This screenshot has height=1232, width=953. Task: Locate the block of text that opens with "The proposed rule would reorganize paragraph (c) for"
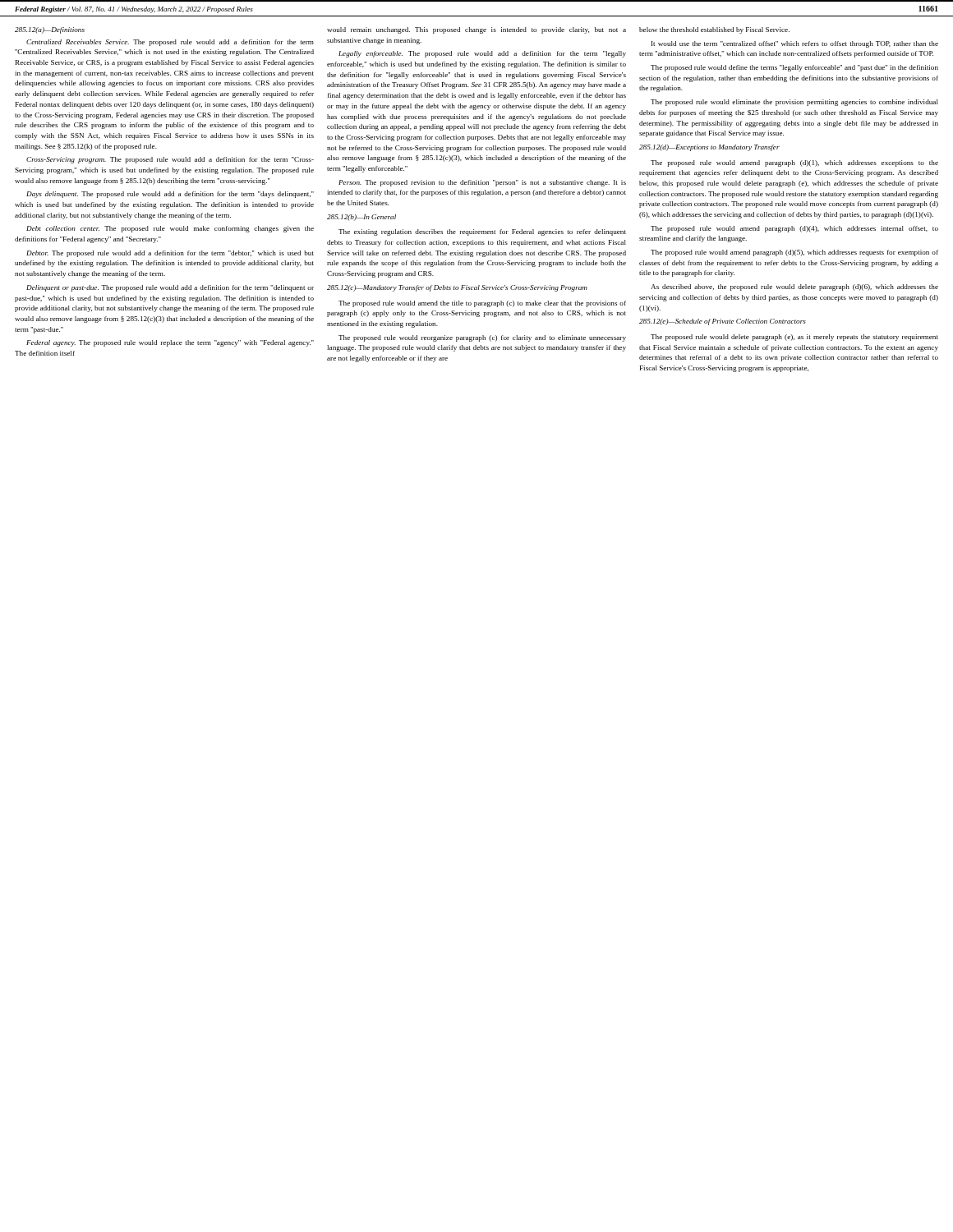pyautogui.click(x=476, y=348)
